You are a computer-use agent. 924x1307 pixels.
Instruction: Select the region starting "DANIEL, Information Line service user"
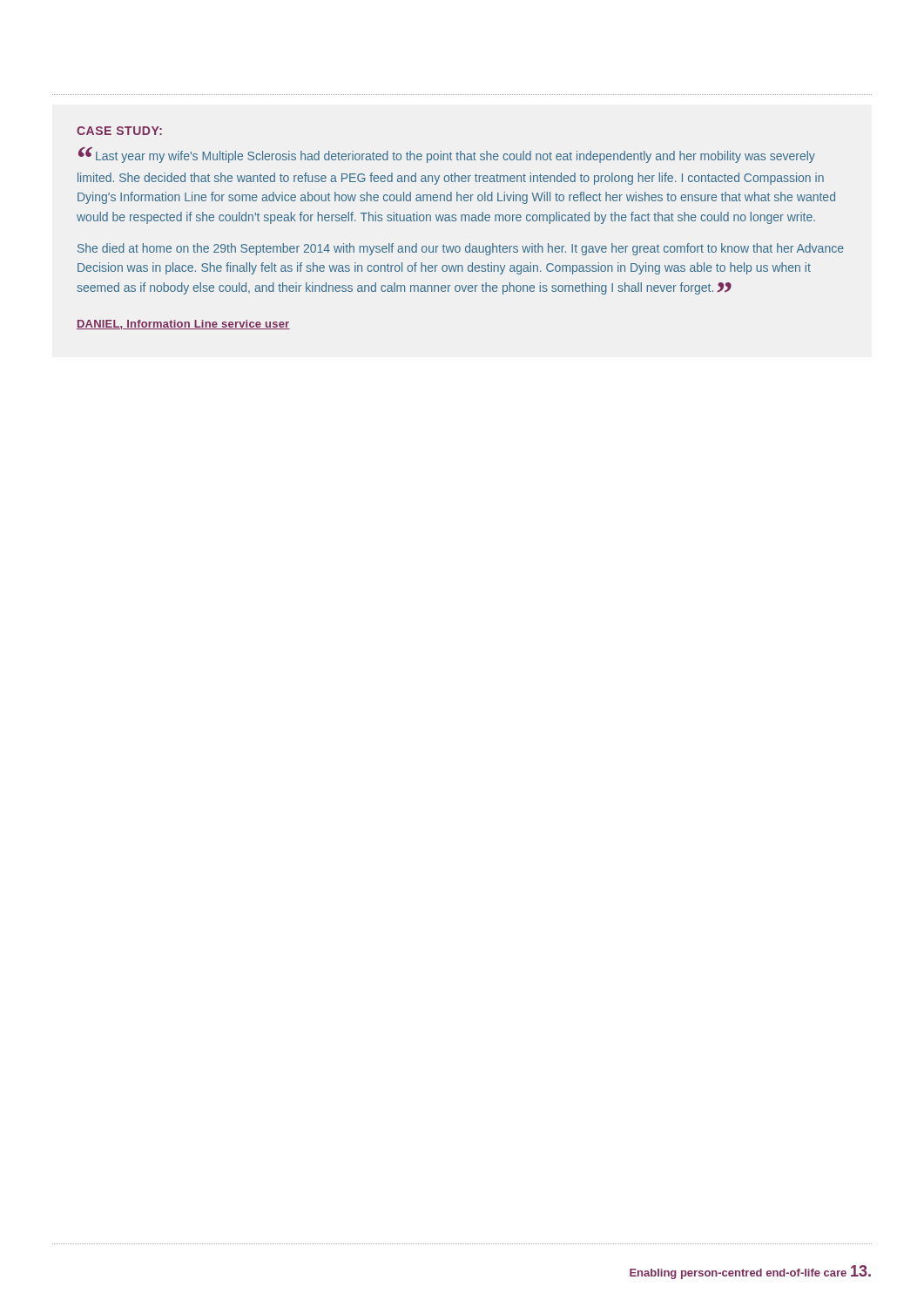click(x=183, y=323)
